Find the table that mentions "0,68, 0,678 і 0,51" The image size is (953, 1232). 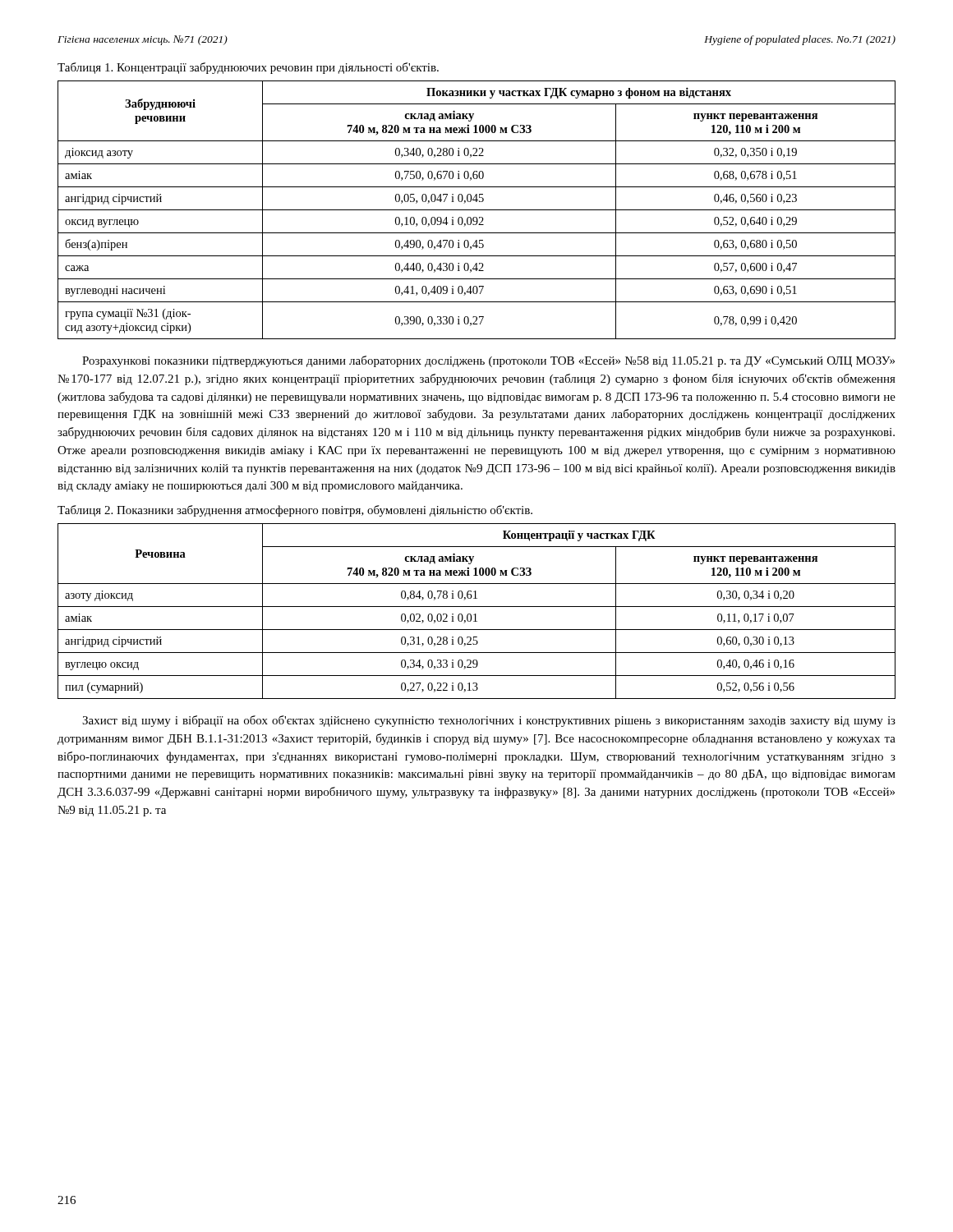[476, 210]
